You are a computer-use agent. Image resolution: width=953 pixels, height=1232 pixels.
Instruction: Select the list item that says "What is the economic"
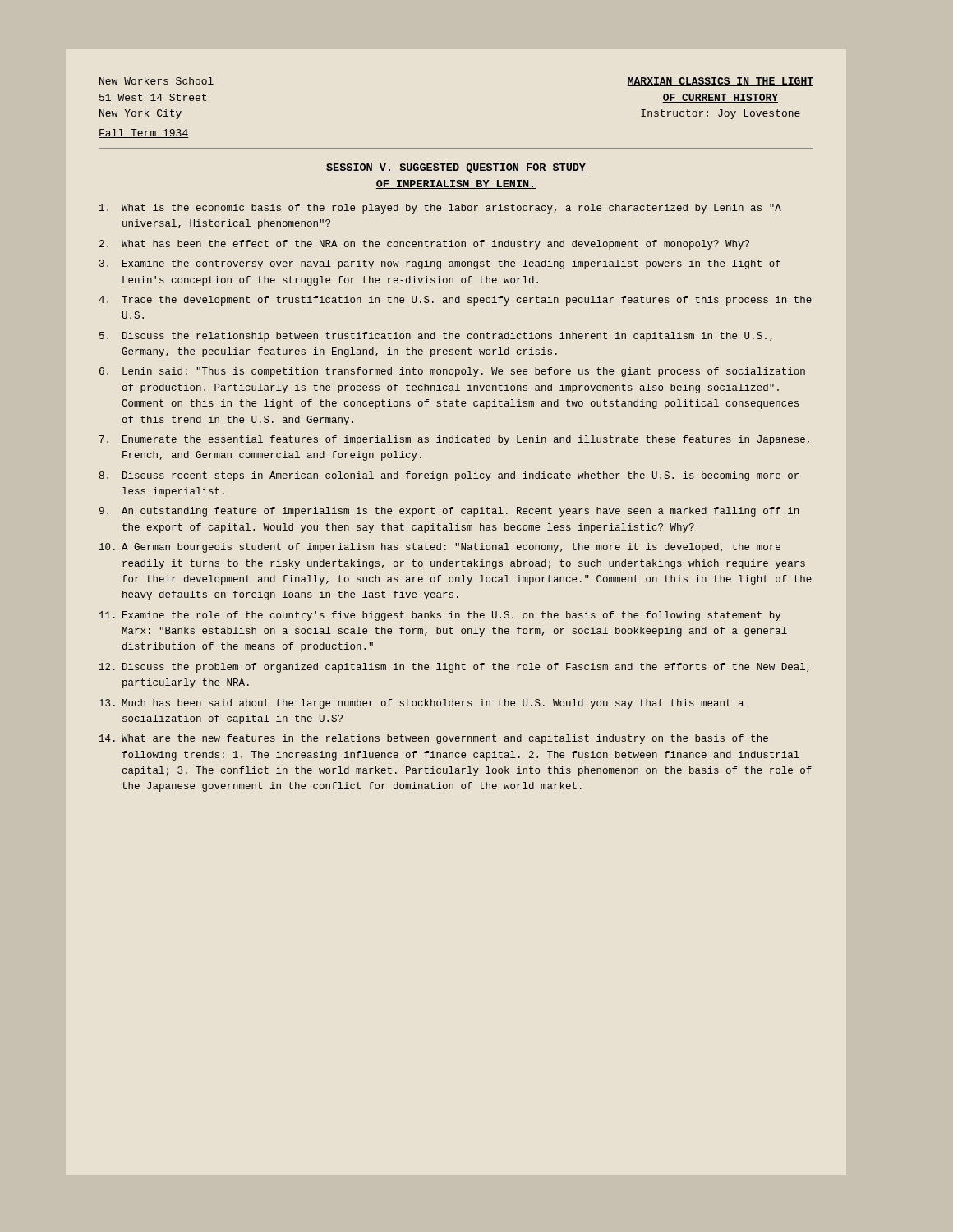pyautogui.click(x=456, y=217)
